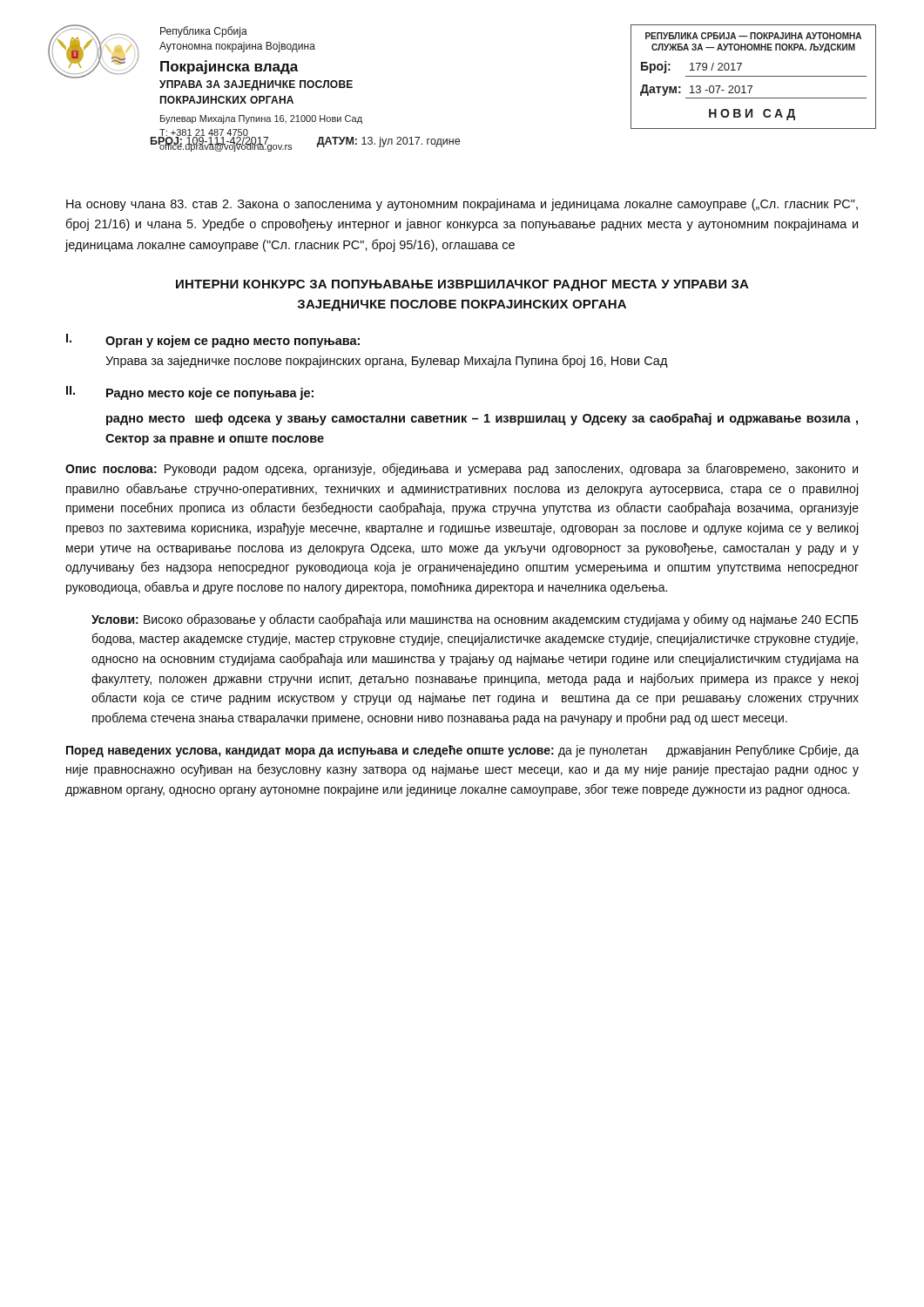Where is the passage that starts "На основу члана 83."?
The image size is (924, 1307).
click(462, 224)
